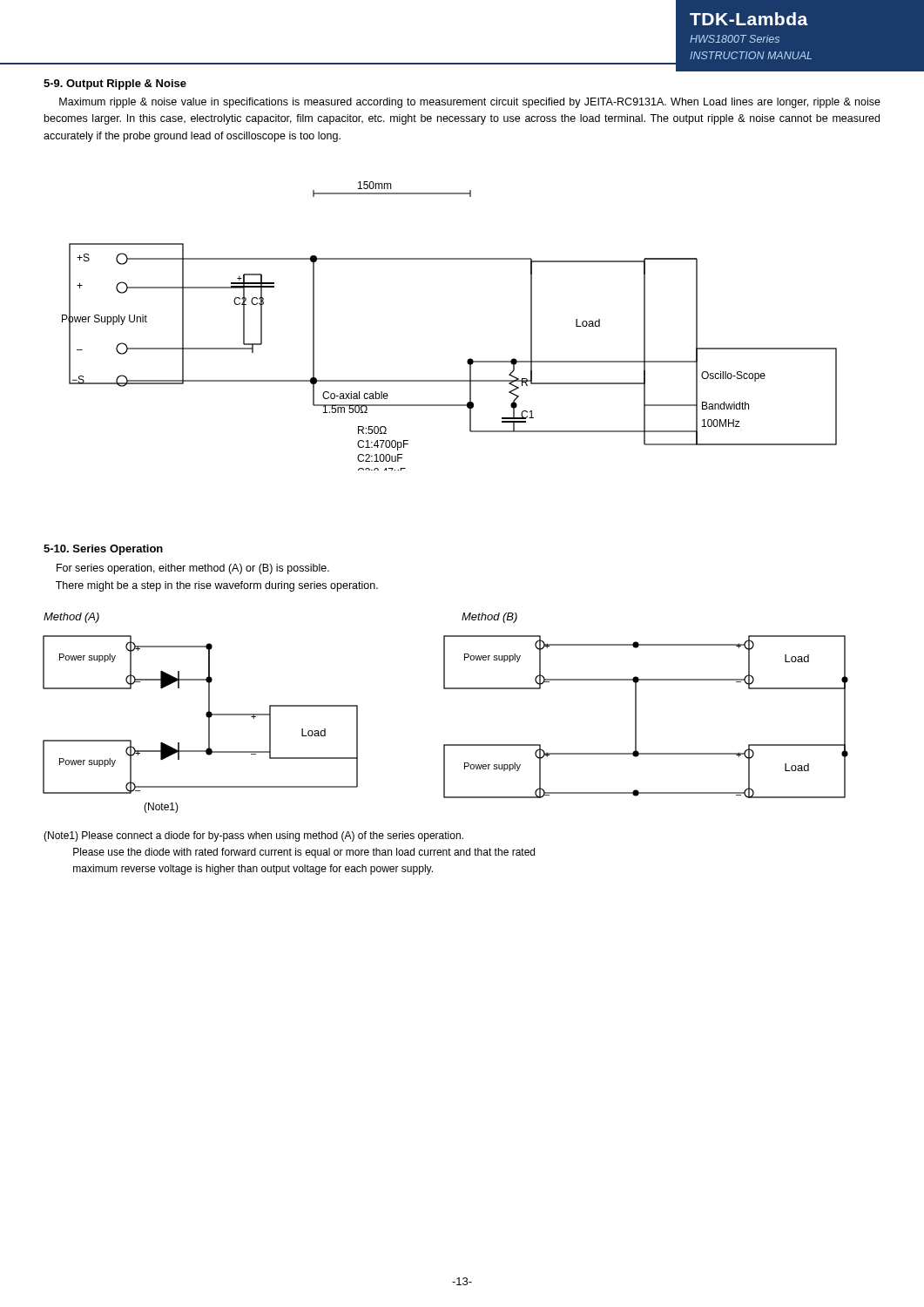Click where it says "5-10. Series Operation"

[103, 549]
